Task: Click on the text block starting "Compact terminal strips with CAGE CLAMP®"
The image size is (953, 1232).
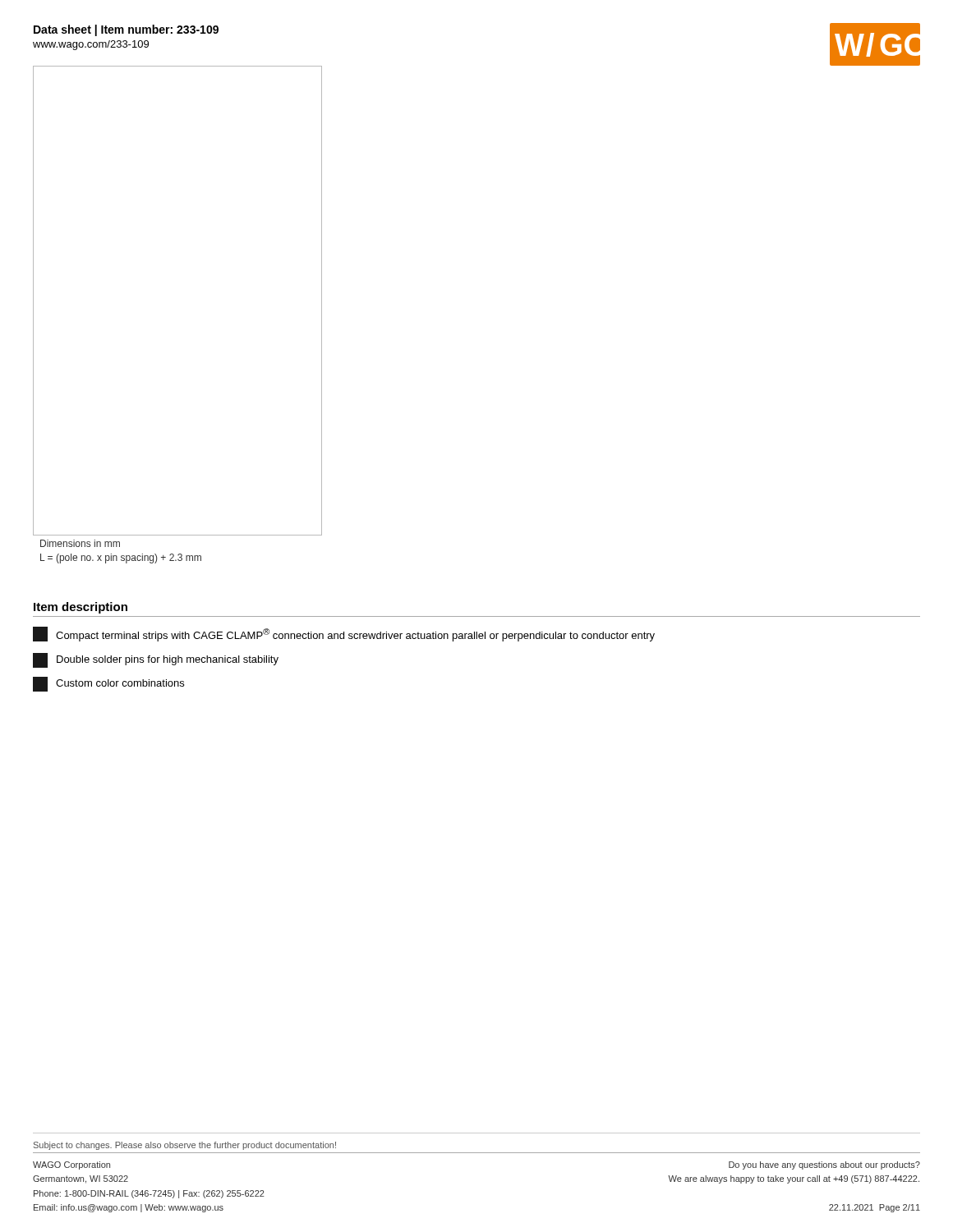Action: click(x=344, y=635)
